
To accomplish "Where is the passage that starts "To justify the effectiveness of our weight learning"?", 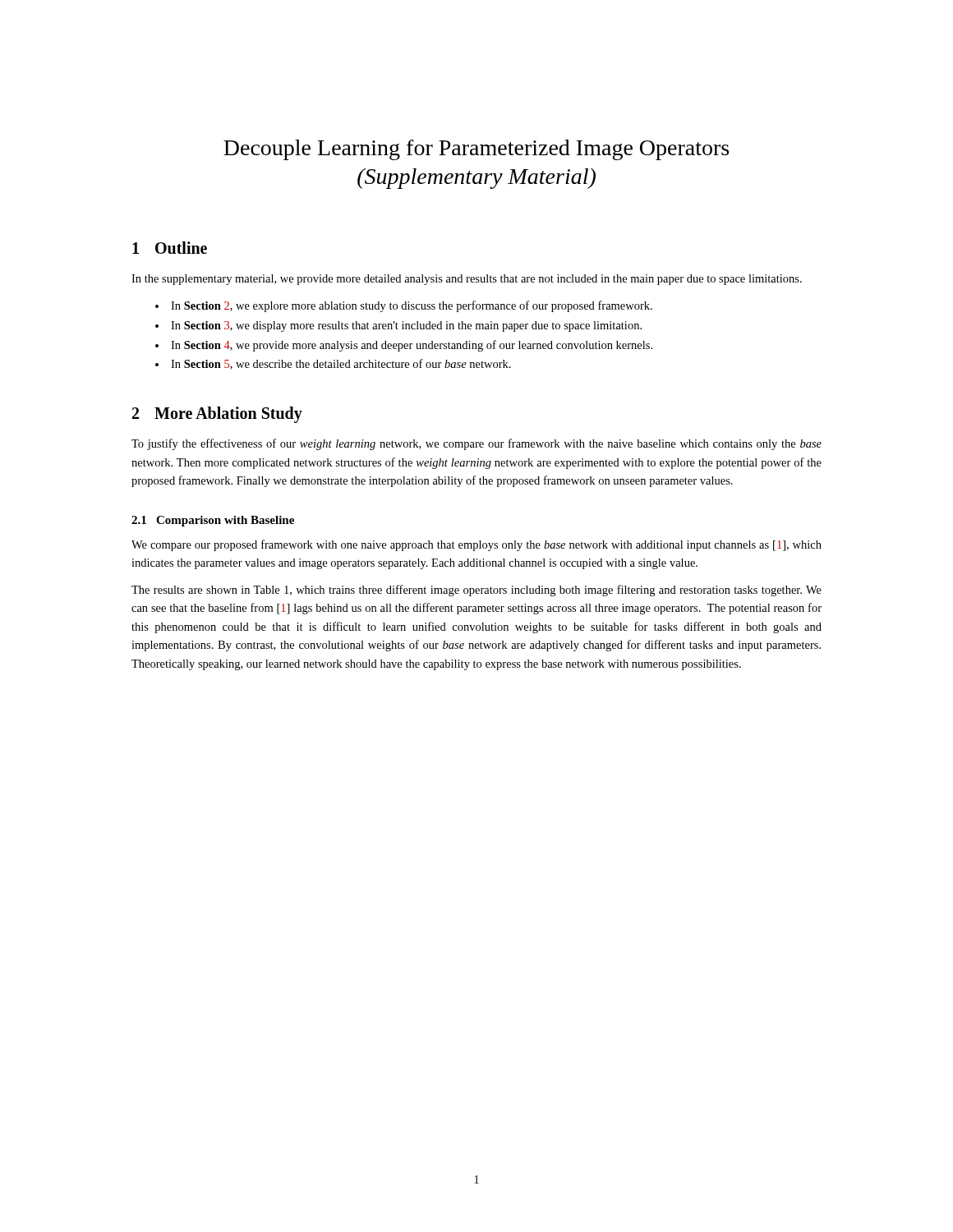I will tap(476, 462).
